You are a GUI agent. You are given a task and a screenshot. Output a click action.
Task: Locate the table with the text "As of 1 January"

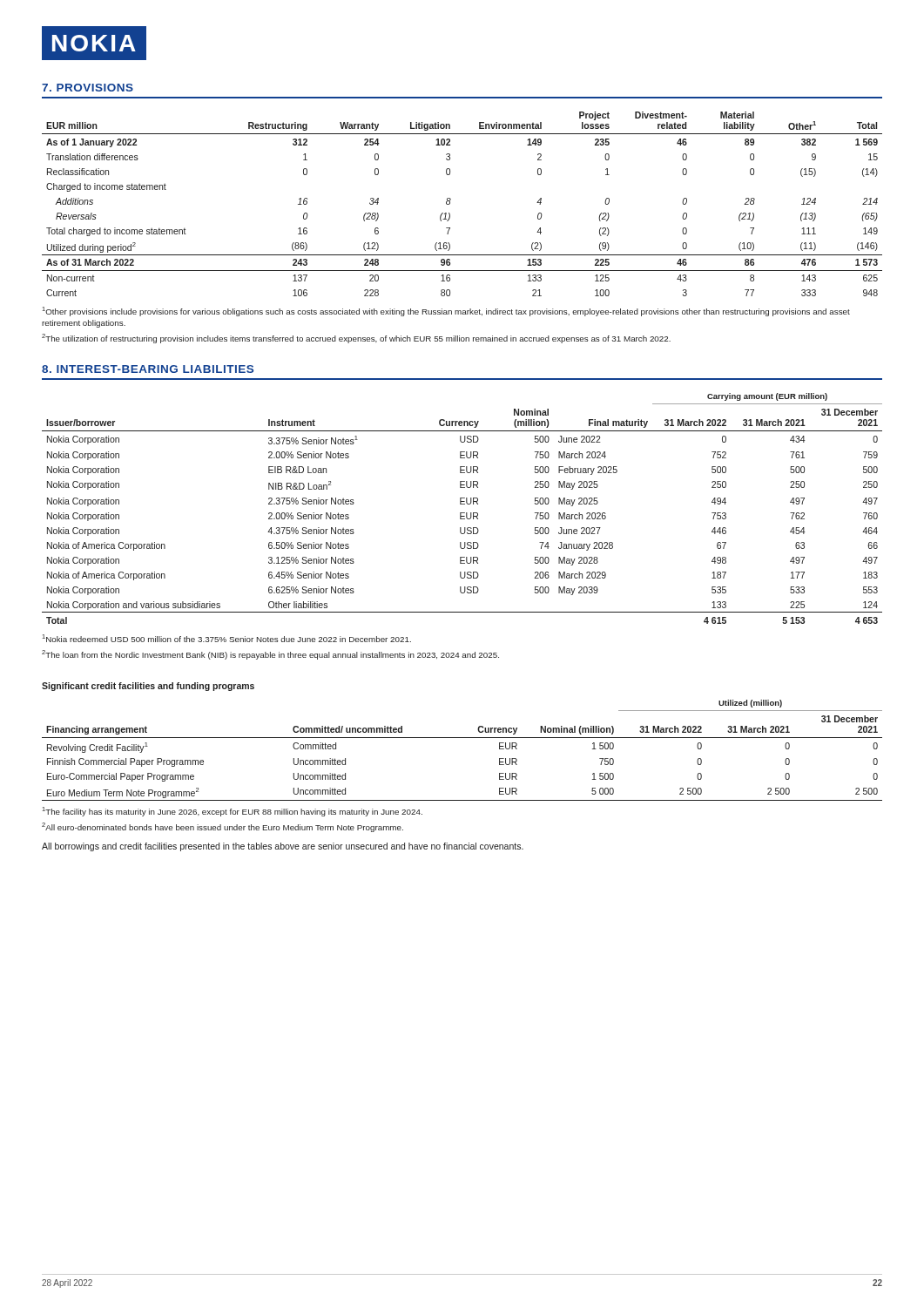(462, 204)
